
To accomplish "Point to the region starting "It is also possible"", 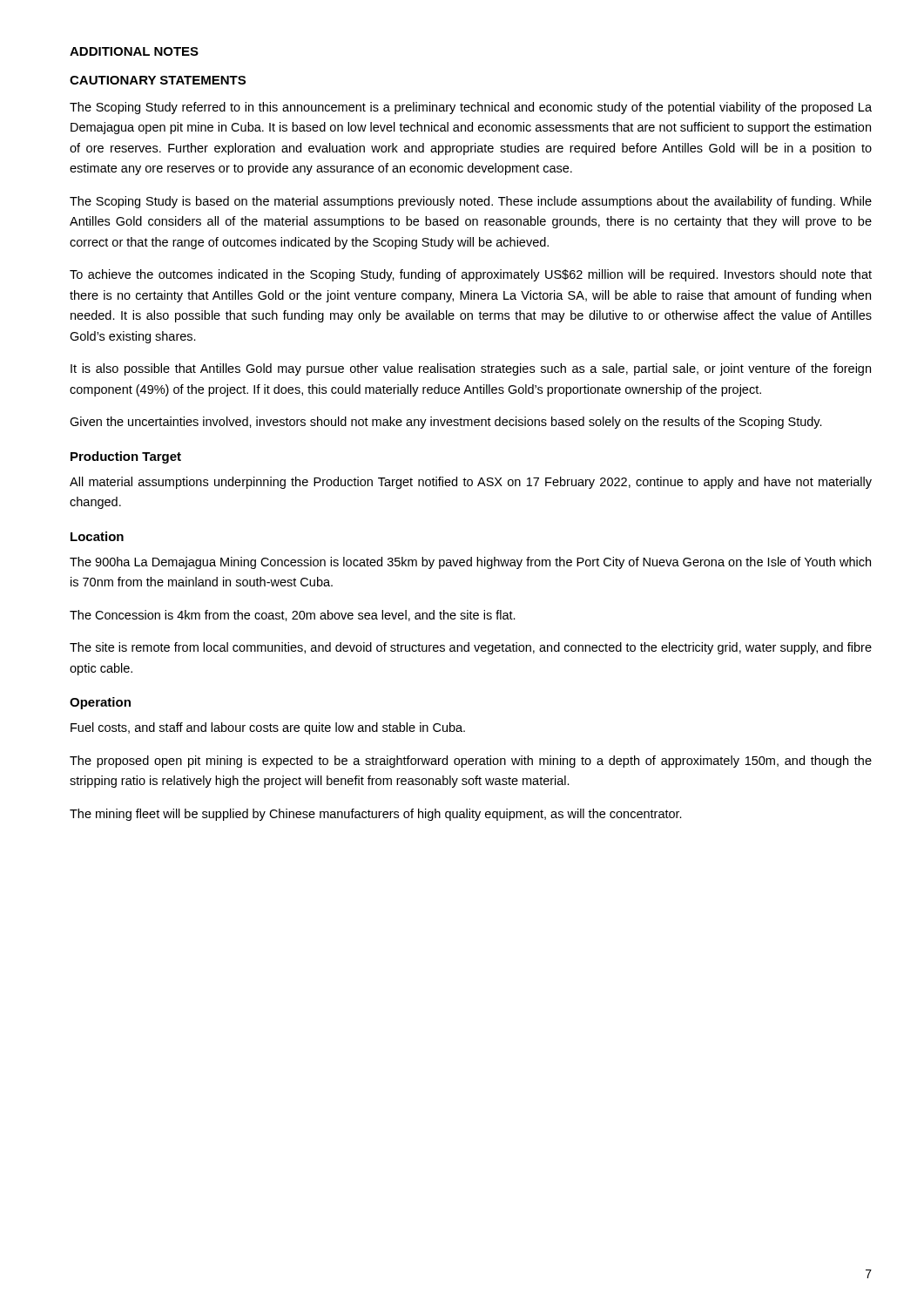I will (x=471, y=379).
